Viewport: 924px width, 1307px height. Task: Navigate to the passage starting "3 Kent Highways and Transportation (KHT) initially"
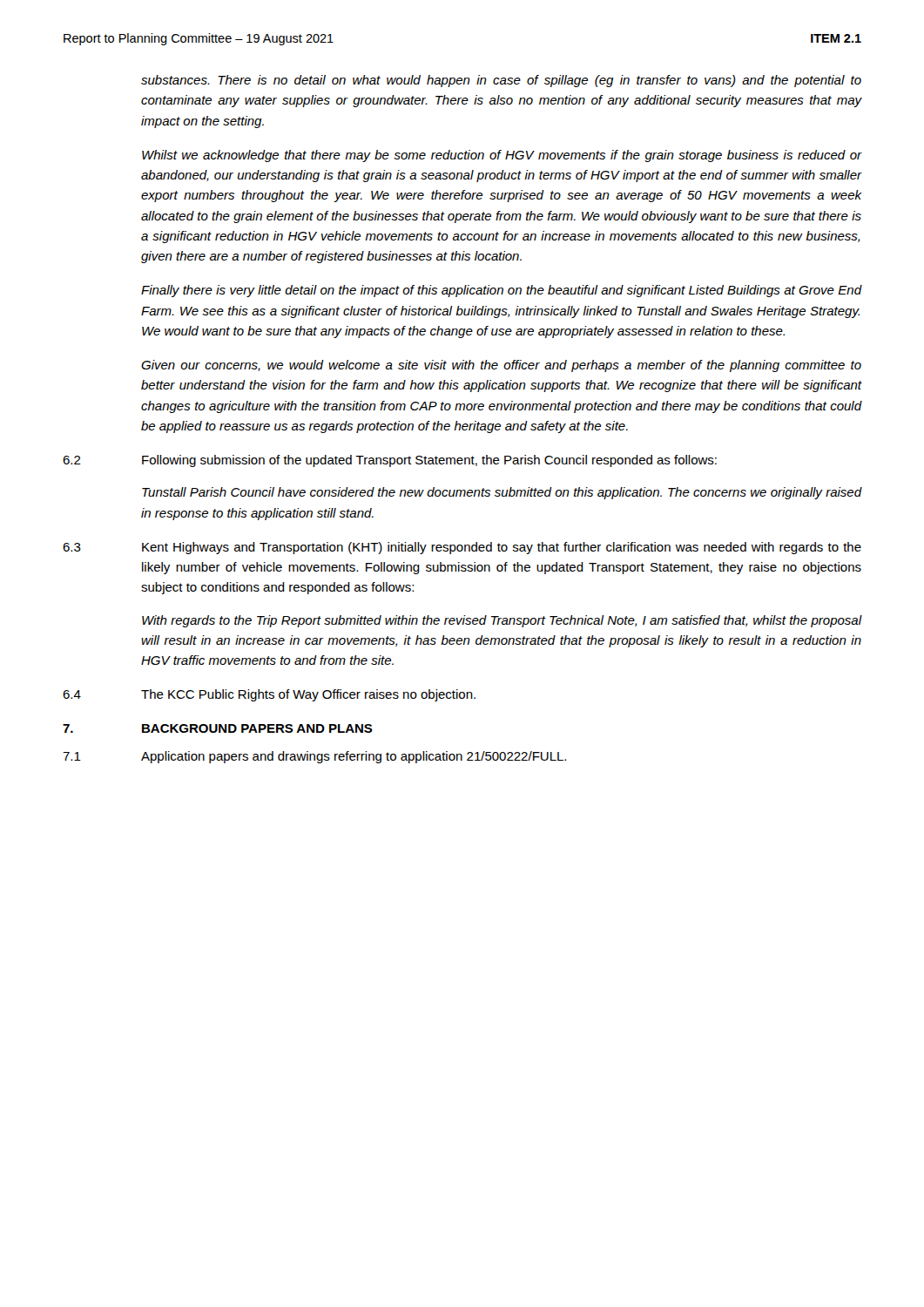coord(462,567)
